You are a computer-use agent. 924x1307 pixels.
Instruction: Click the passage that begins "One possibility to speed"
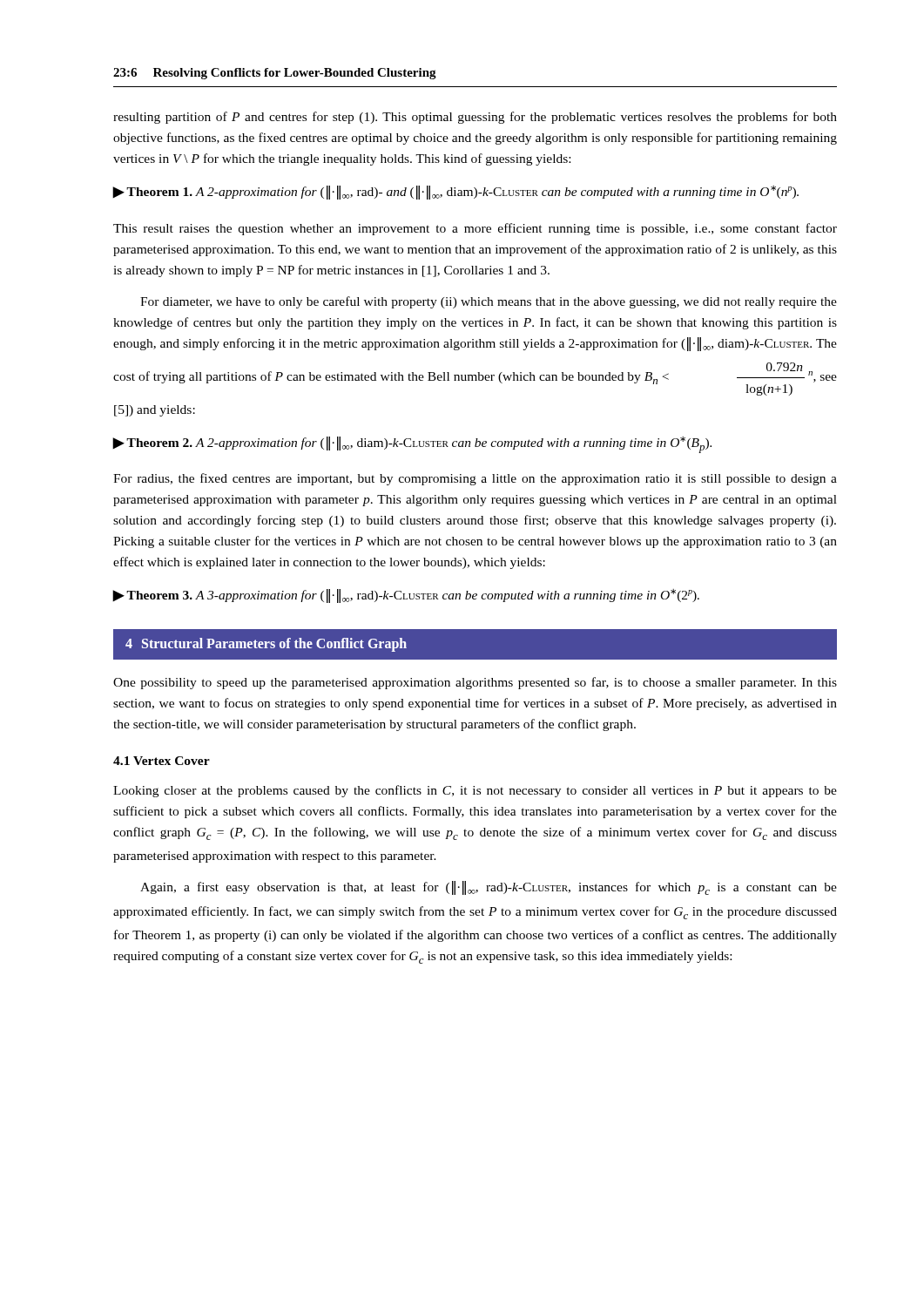point(475,703)
